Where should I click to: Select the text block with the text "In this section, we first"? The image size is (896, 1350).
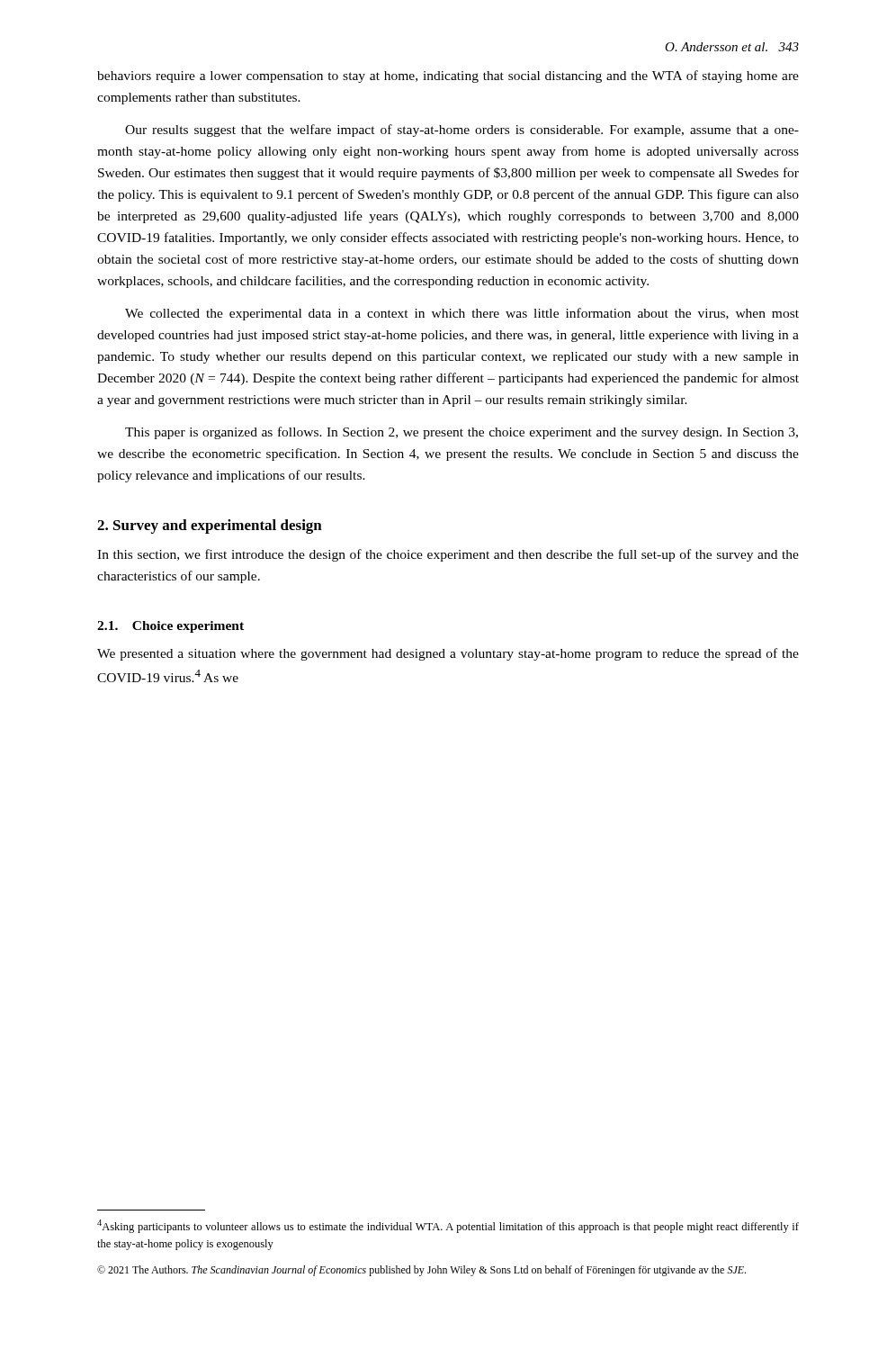click(448, 566)
